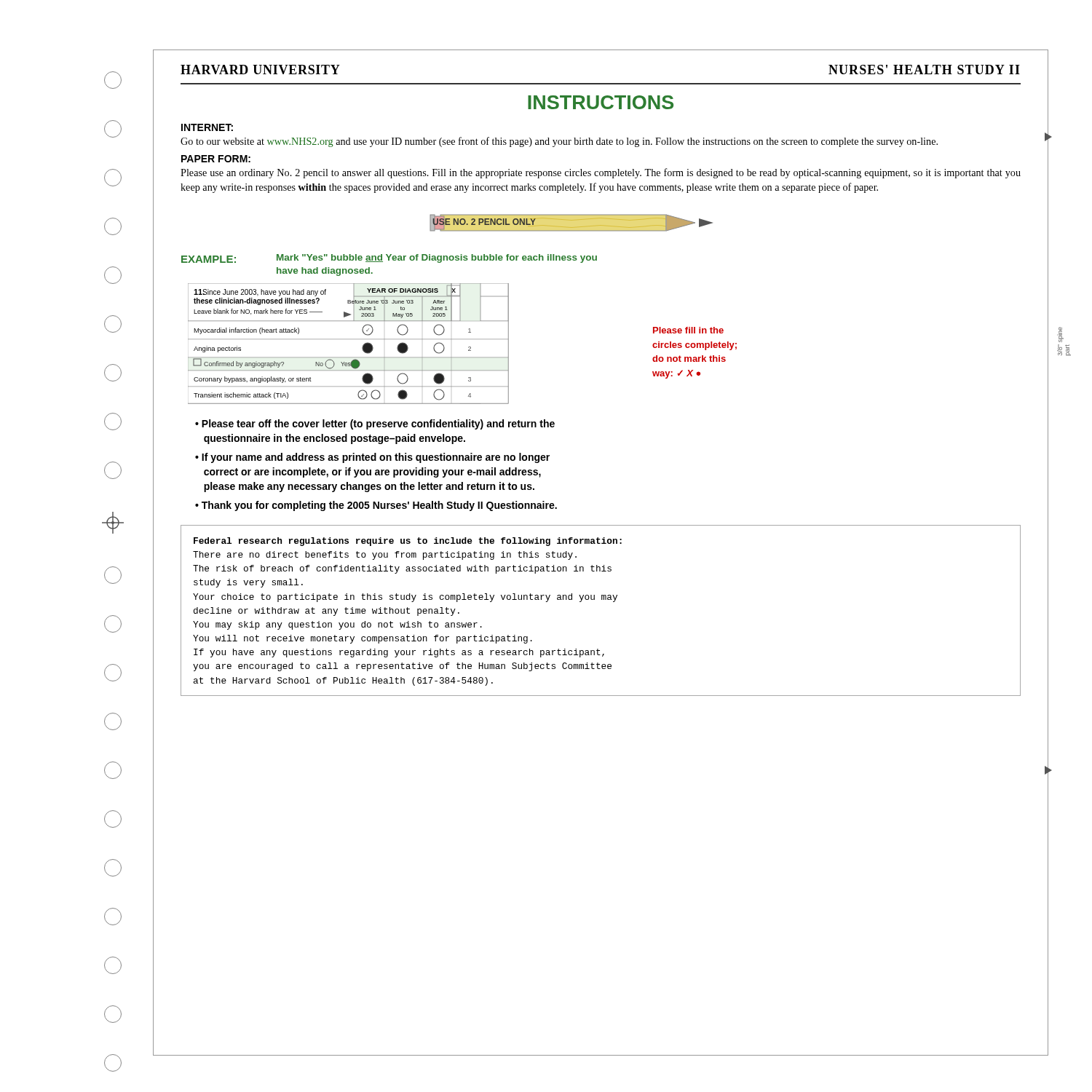Image resolution: width=1092 pixels, height=1092 pixels.
Task: Locate the block of text that opens with "Go to our website"
Action: point(559,141)
